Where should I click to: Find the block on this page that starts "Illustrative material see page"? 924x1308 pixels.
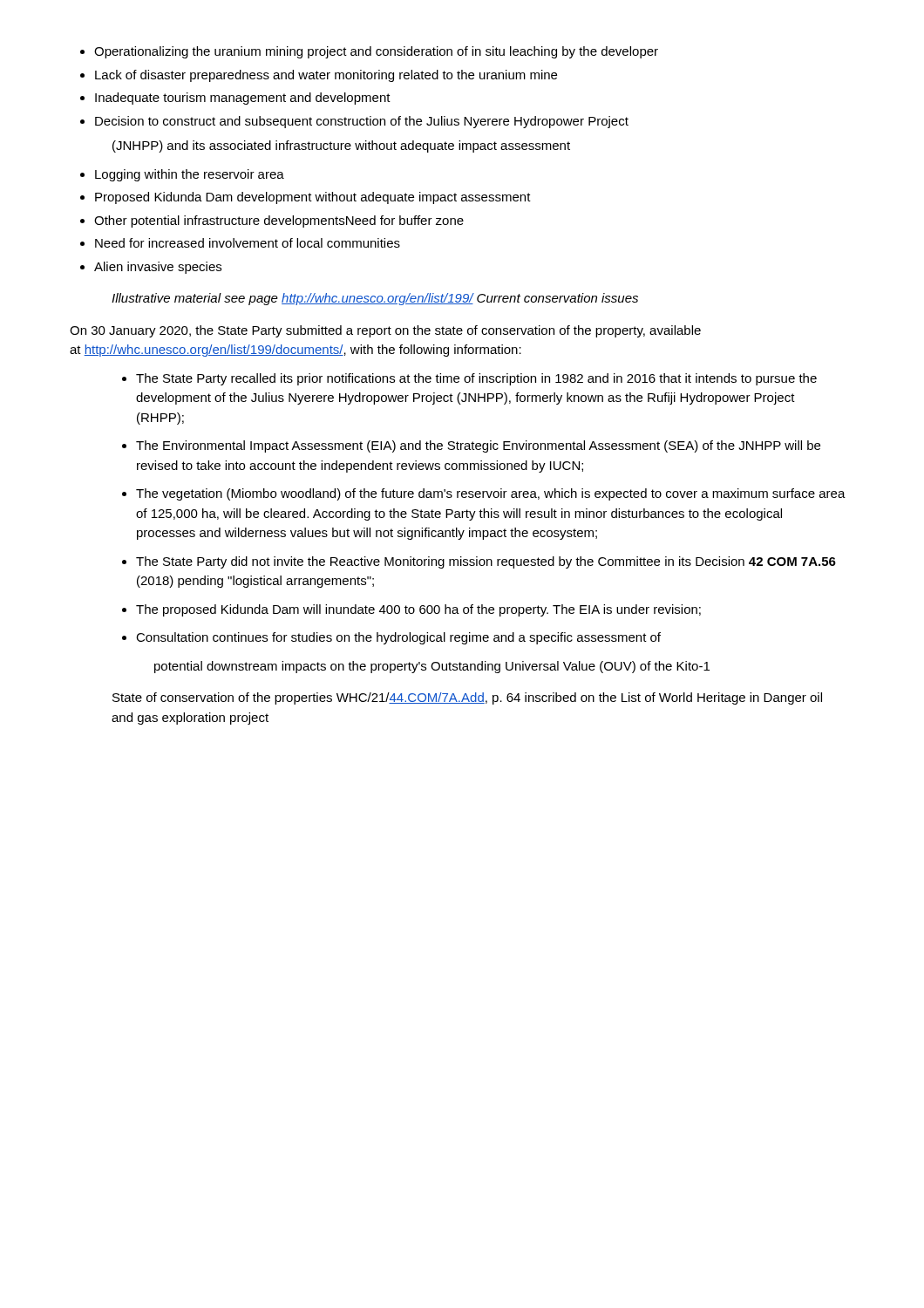point(375,298)
